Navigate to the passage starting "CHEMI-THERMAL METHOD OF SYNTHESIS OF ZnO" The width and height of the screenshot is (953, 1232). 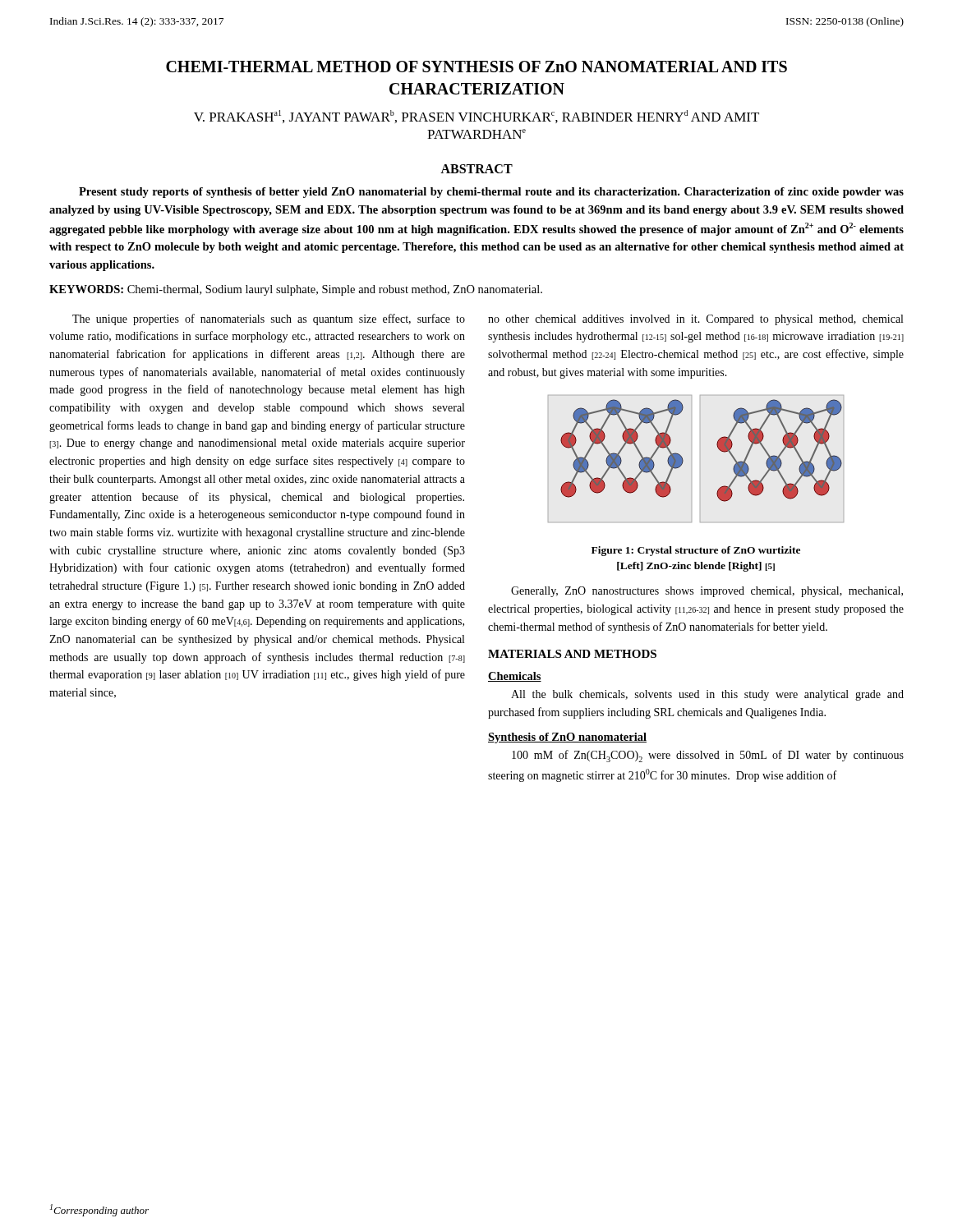[476, 78]
